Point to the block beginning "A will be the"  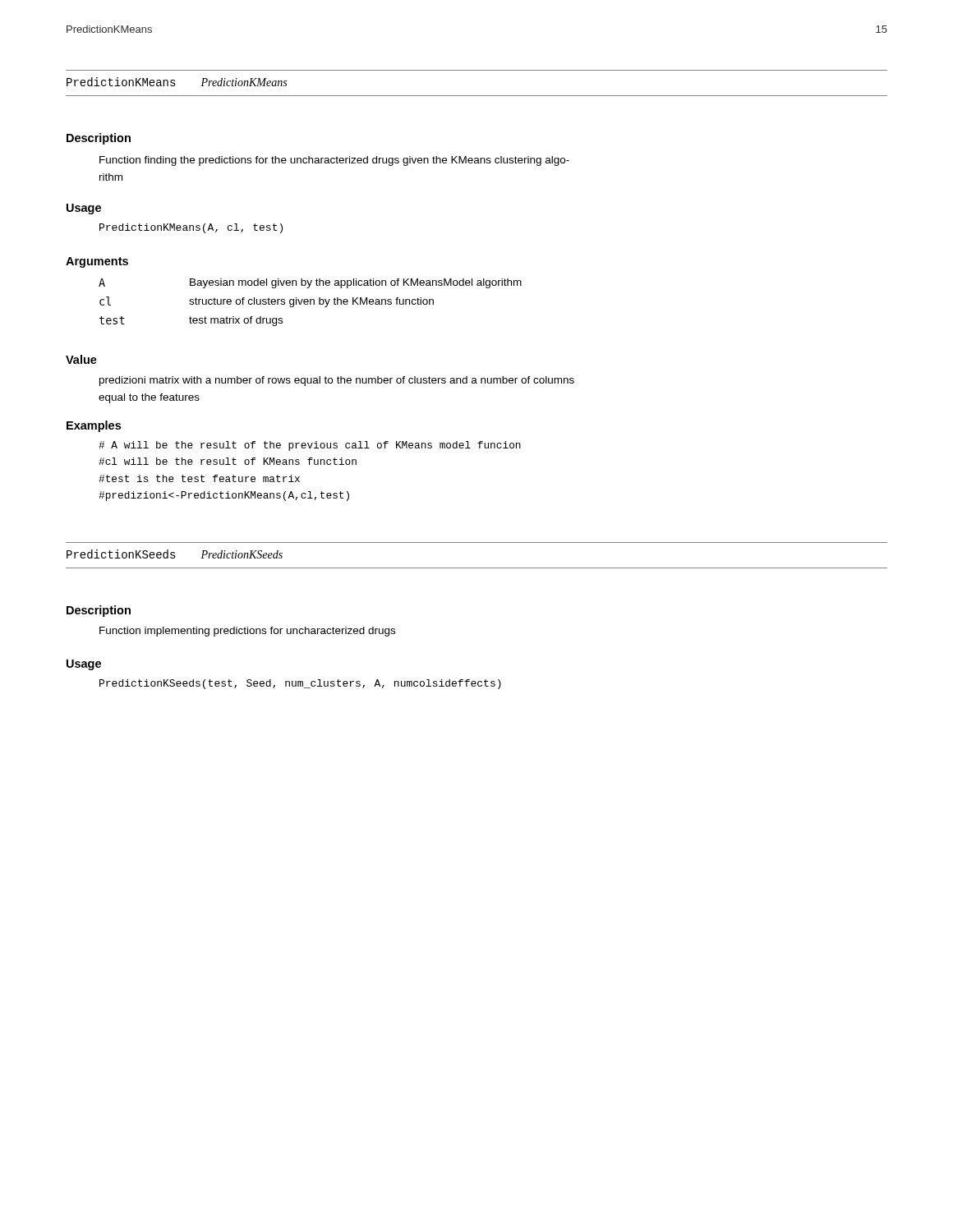click(x=310, y=446)
